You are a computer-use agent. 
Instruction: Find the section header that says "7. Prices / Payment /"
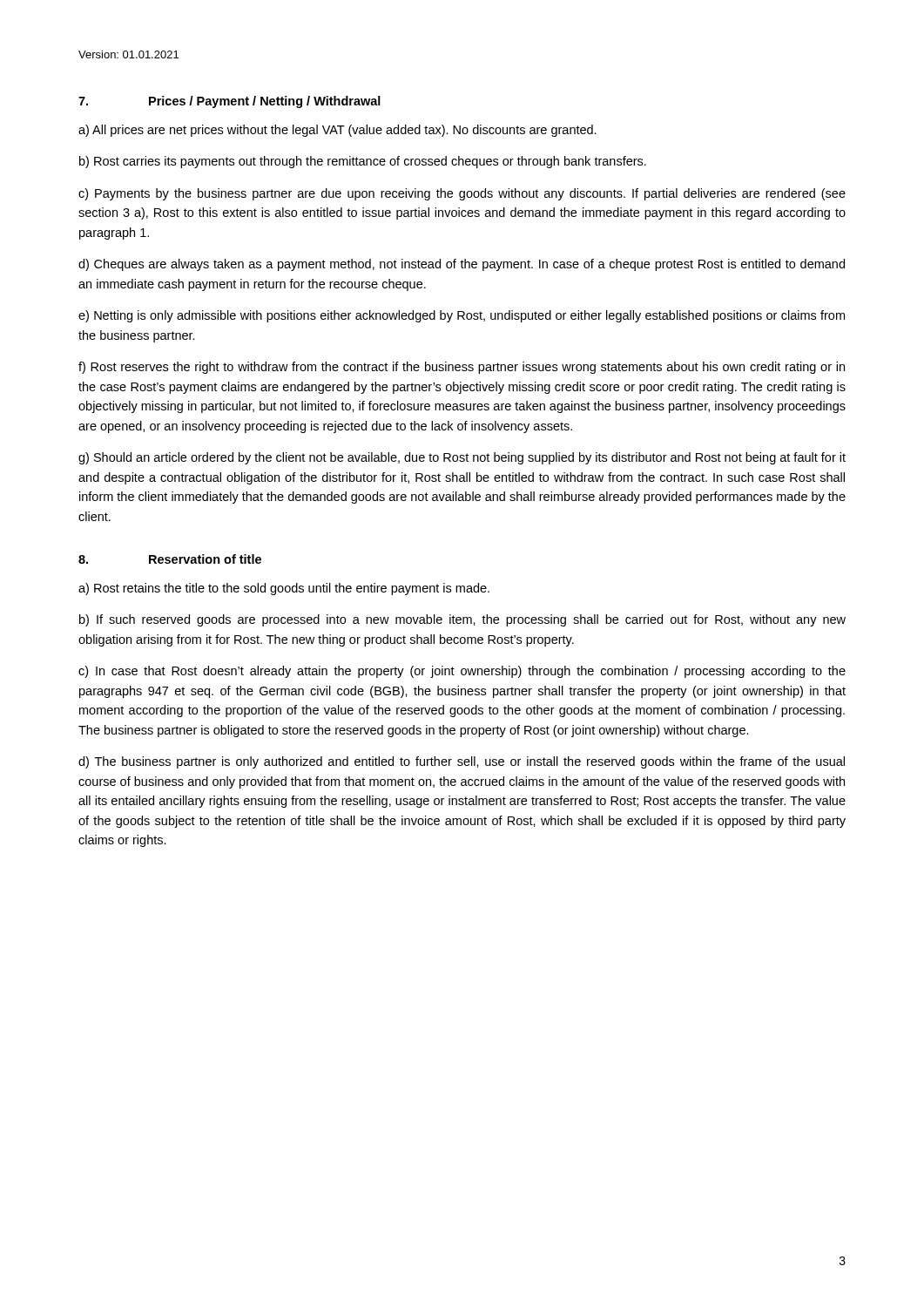[x=230, y=101]
